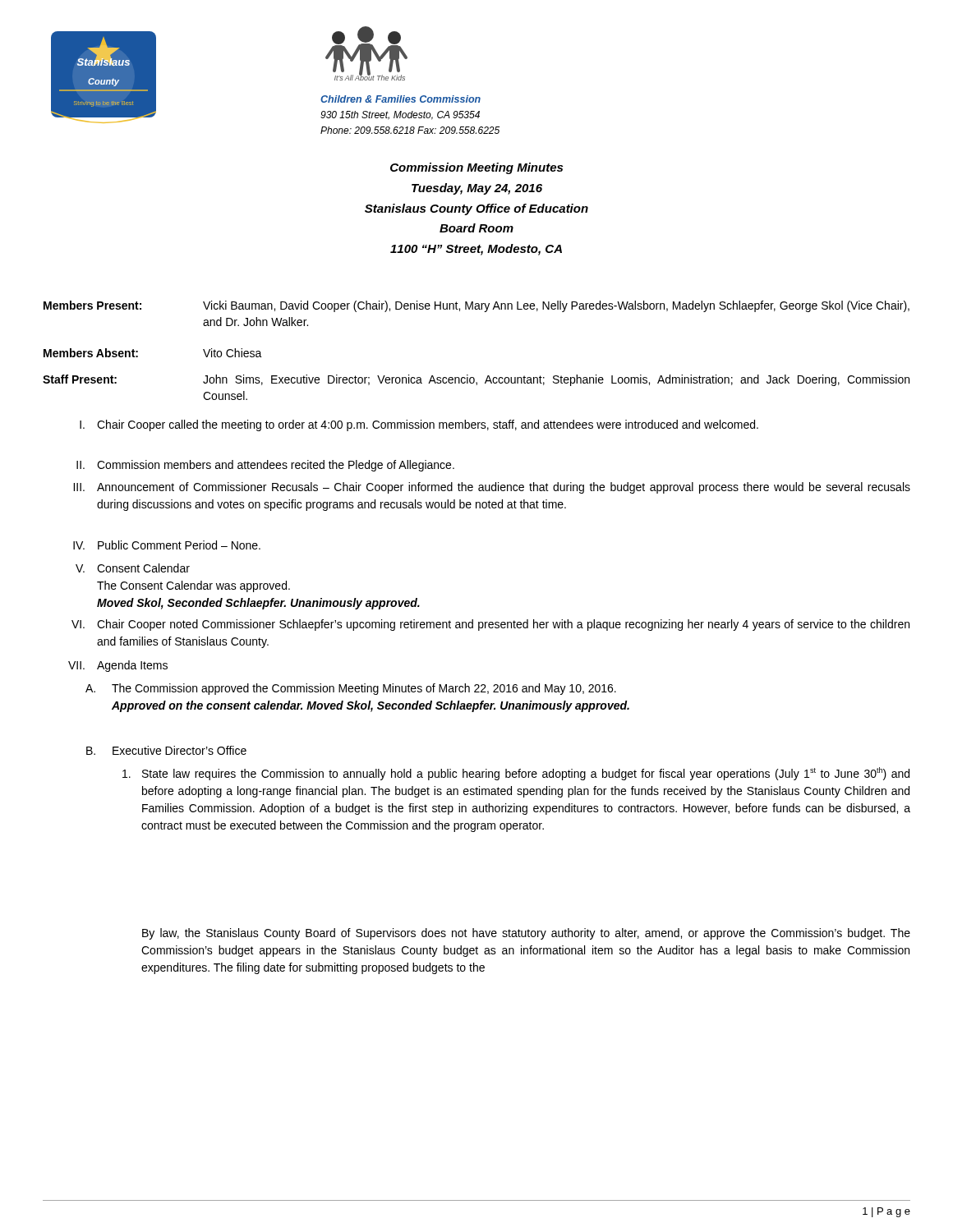Navigate to the block starting "Children & Families Commission 930 15th Street,"
953x1232 pixels.
pos(410,115)
